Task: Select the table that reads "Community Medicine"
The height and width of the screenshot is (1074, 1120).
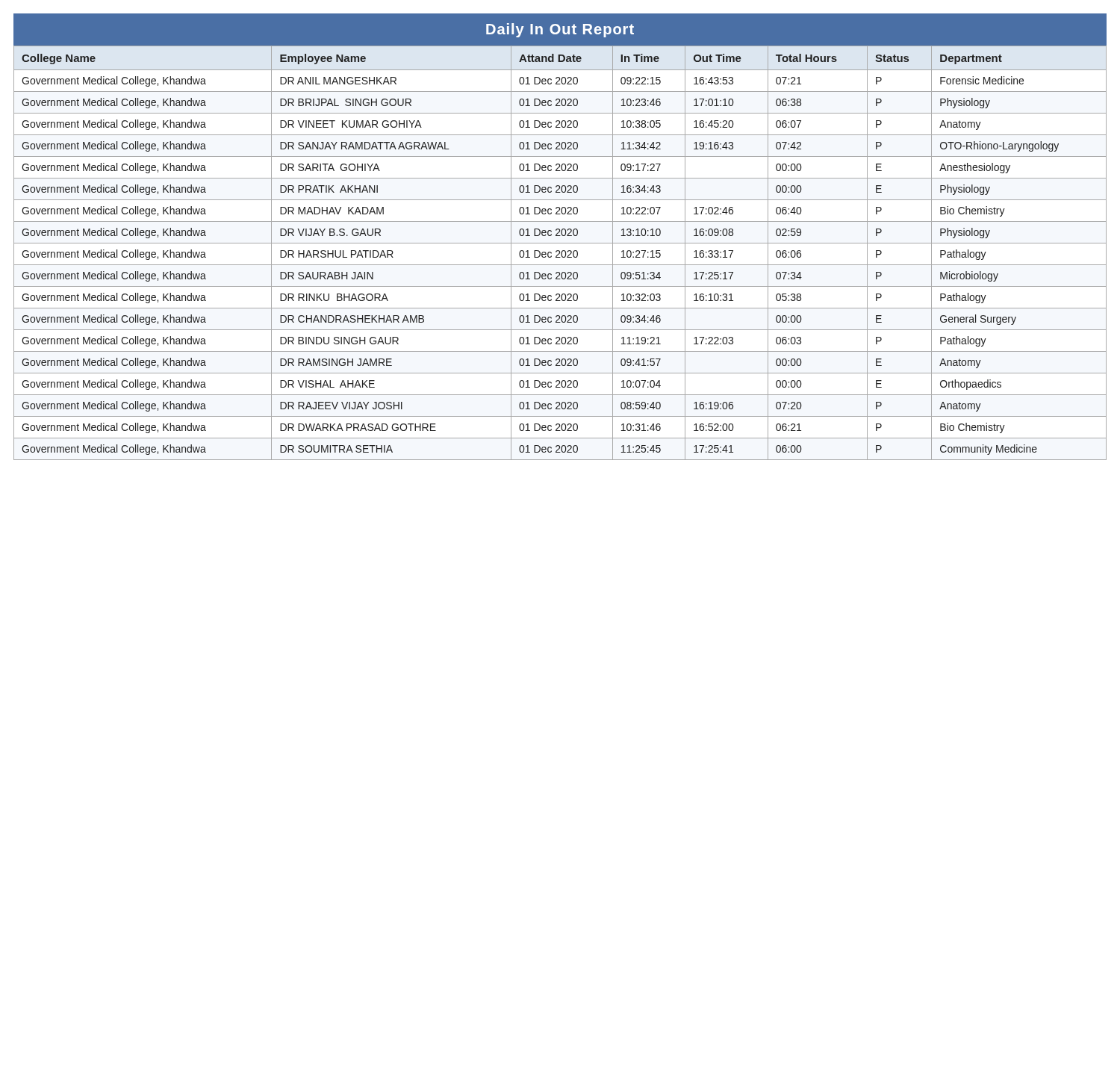Action: (560, 253)
